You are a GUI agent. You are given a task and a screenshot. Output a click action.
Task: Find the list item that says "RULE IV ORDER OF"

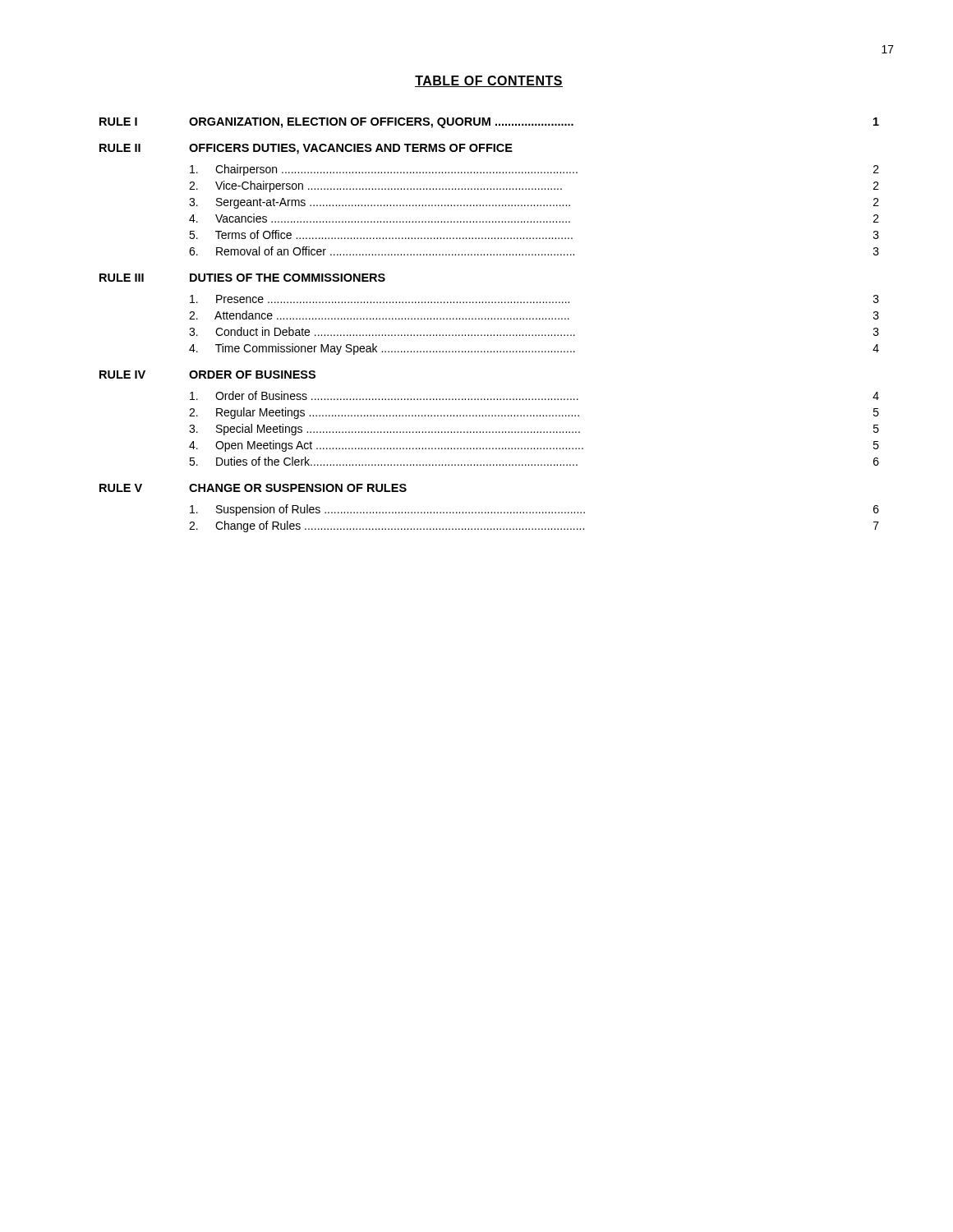207,375
